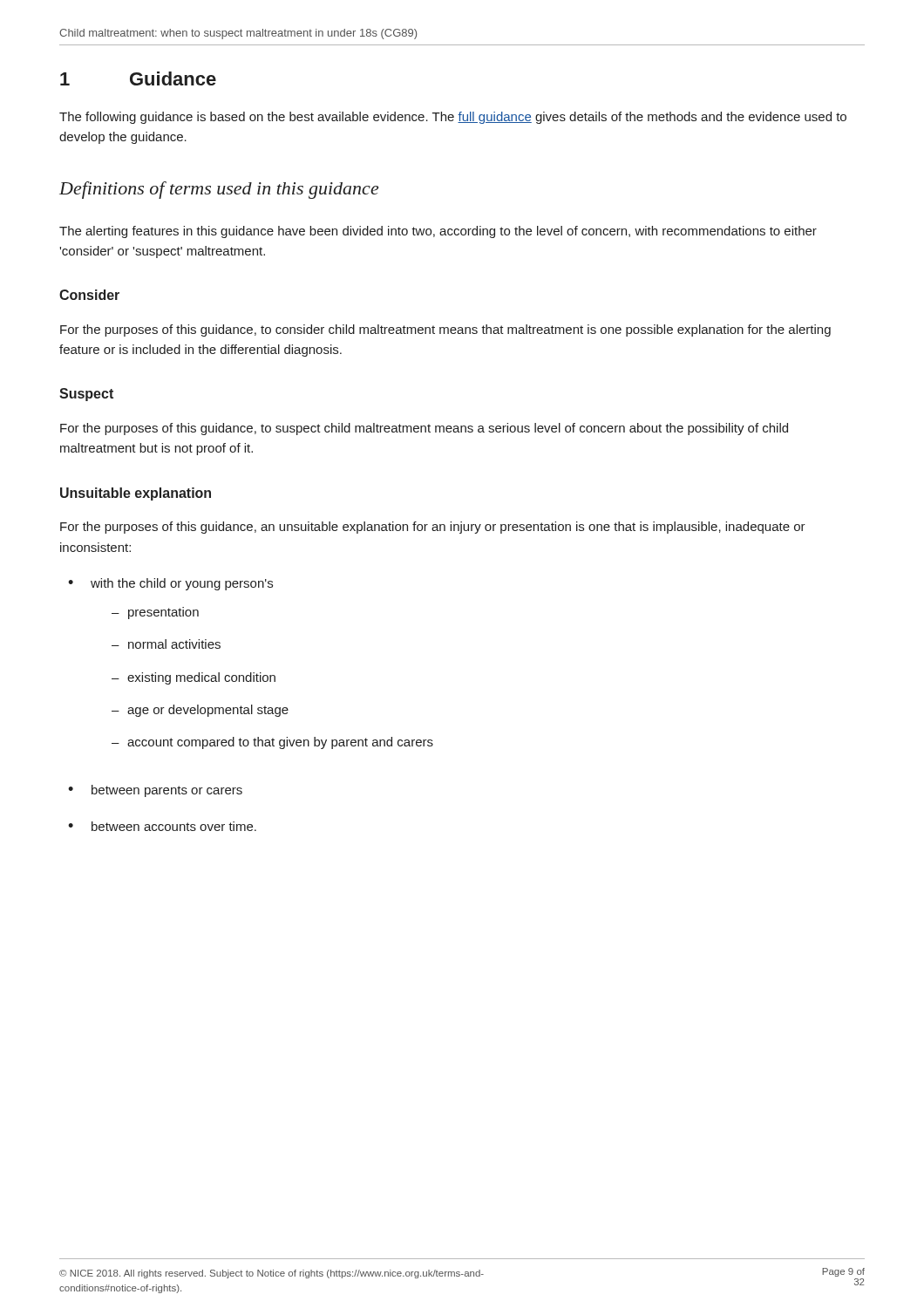Where is the passage that starts "• between parents"?
924x1308 pixels.
click(x=155, y=790)
